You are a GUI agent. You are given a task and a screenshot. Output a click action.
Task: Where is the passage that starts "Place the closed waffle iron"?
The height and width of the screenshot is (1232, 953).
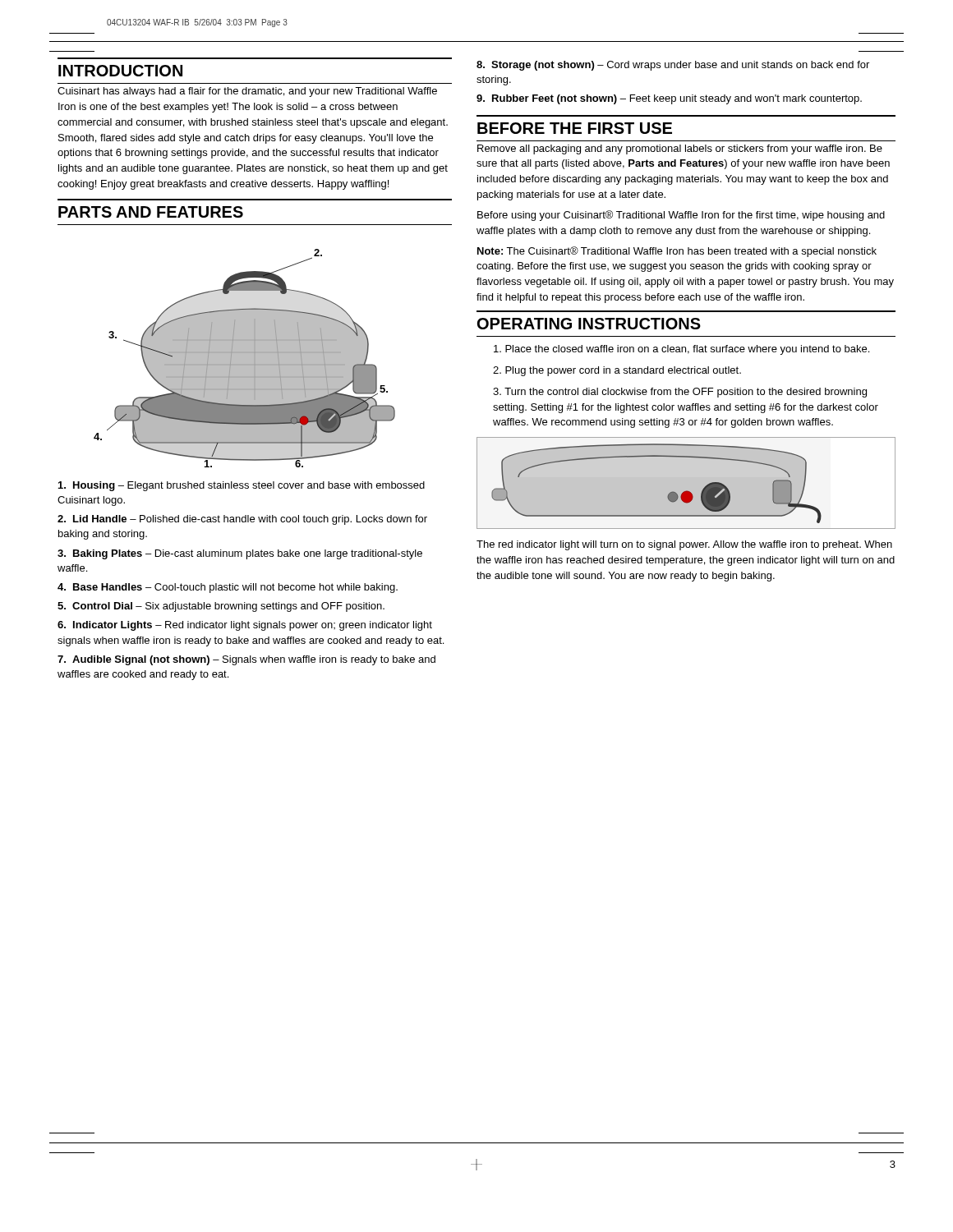[694, 349]
